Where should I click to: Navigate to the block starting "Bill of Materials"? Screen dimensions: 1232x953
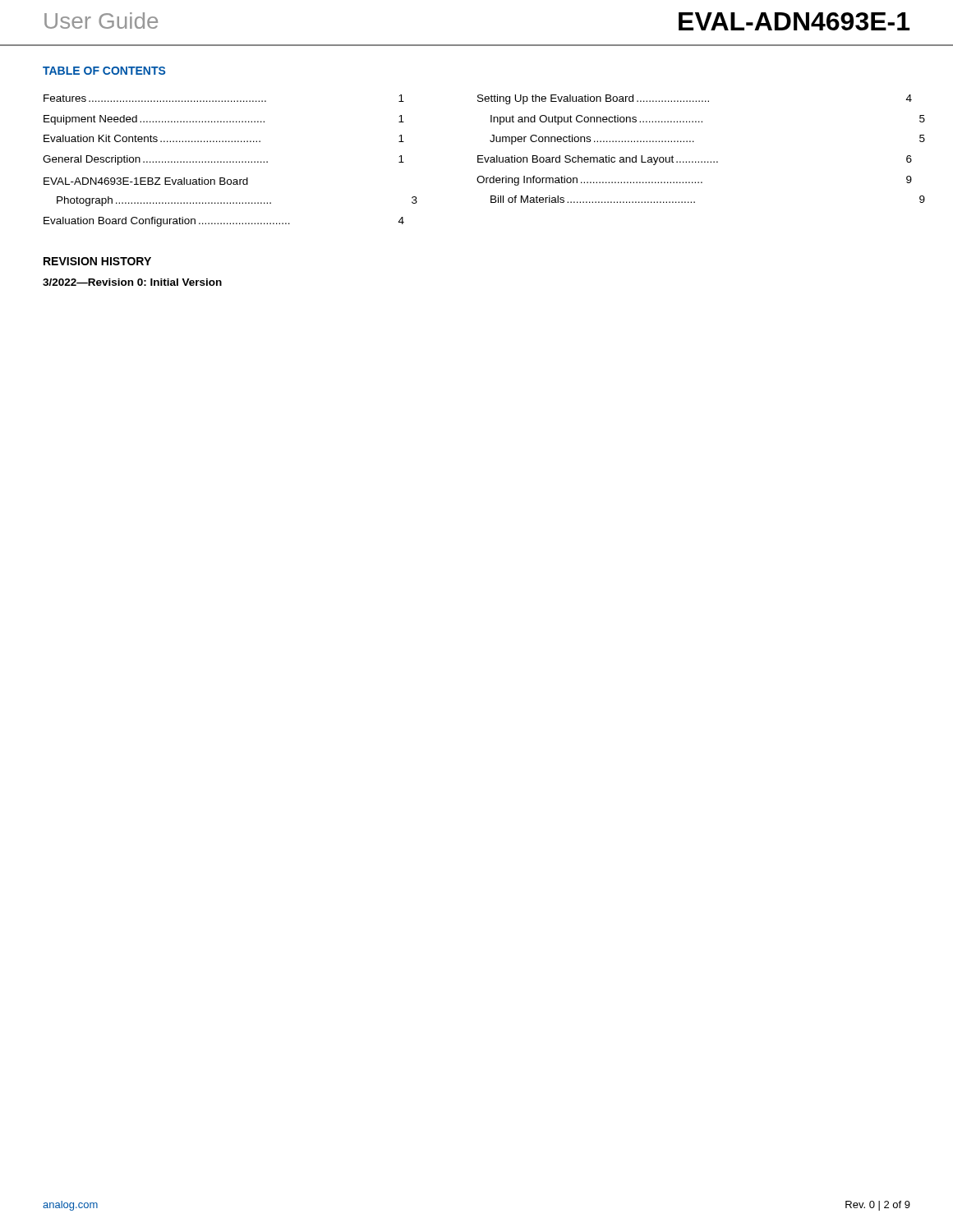[x=524, y=199]
